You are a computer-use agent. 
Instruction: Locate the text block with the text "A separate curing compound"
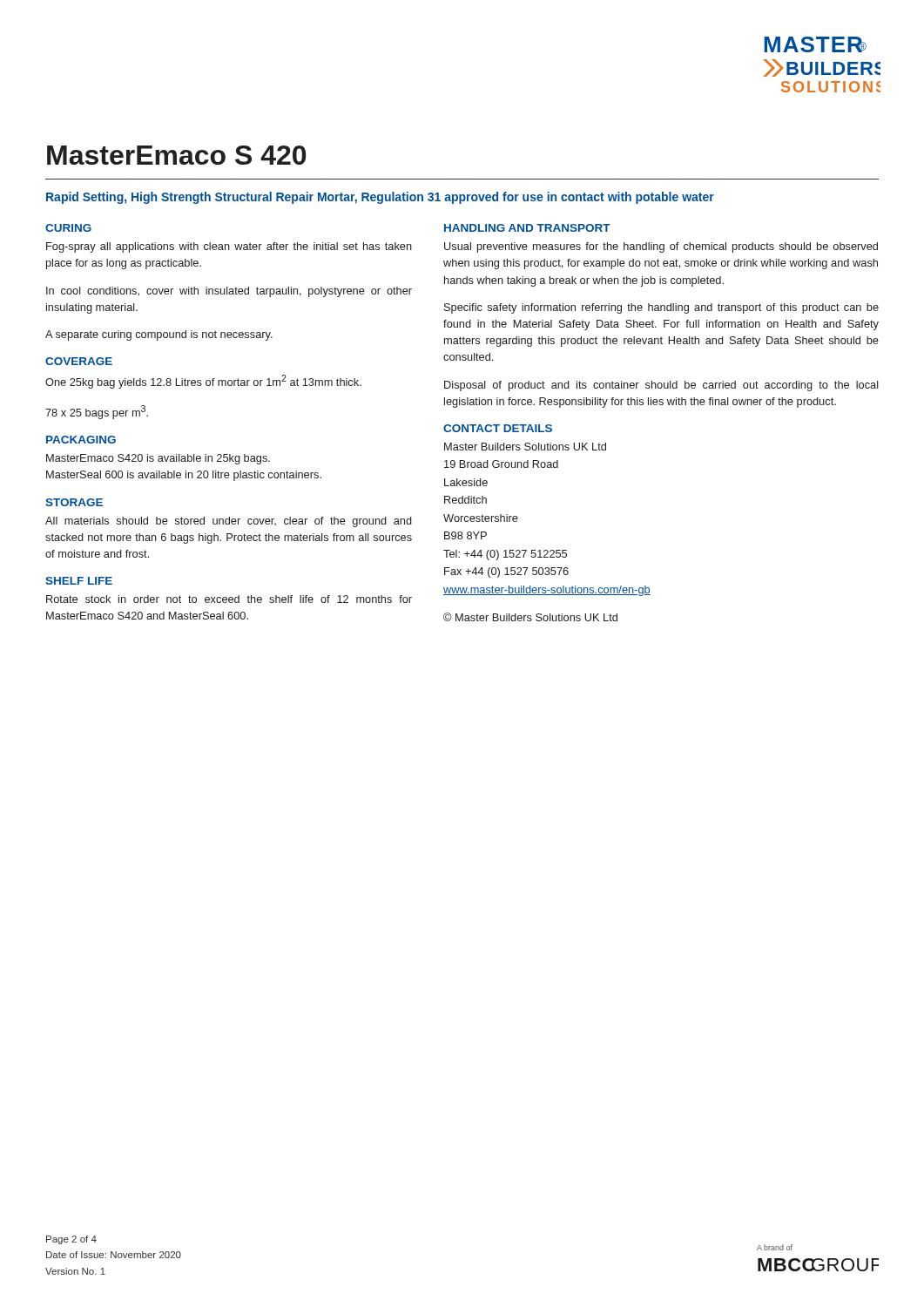159,334
